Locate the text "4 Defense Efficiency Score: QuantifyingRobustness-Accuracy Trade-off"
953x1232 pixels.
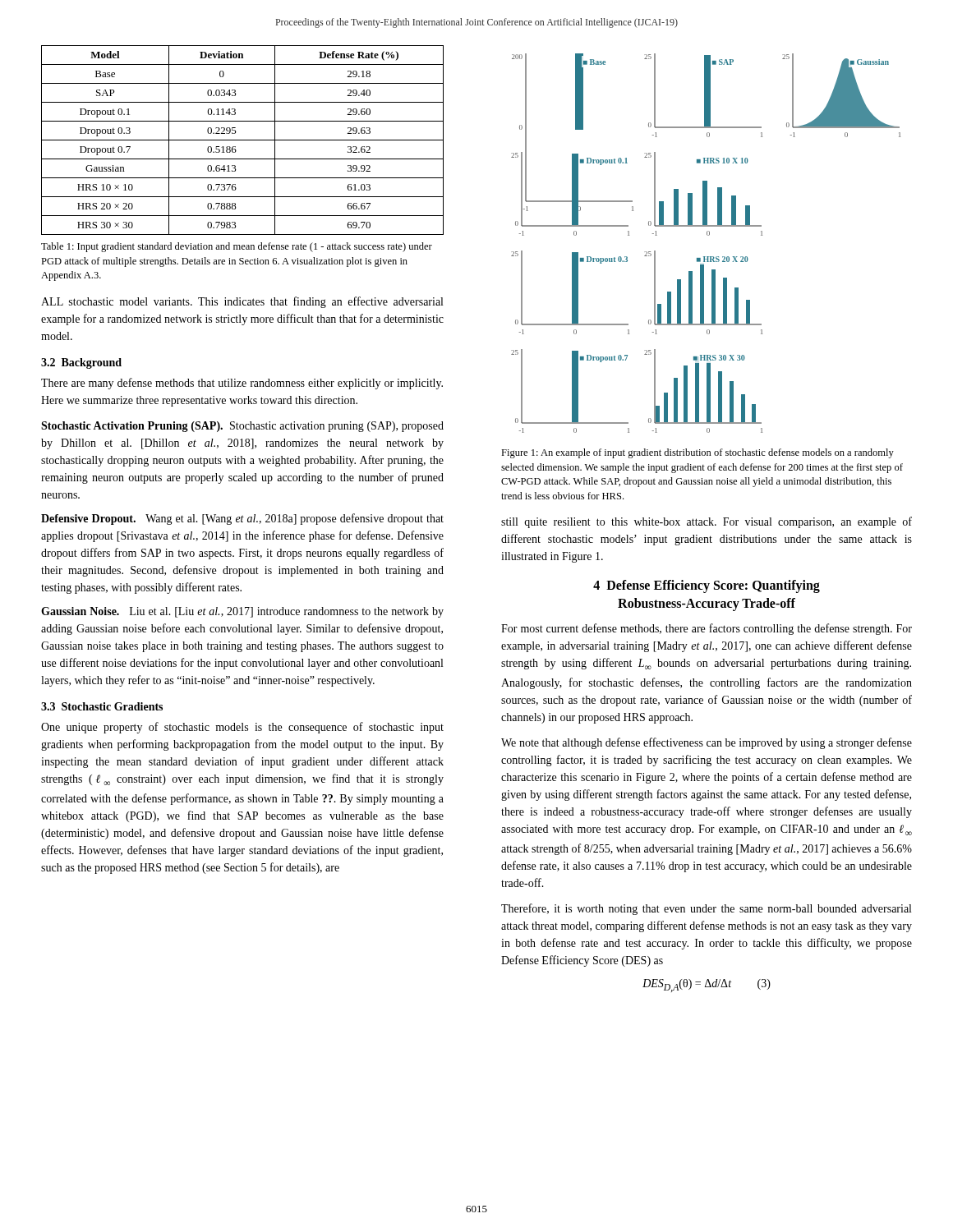click(707, 594)
